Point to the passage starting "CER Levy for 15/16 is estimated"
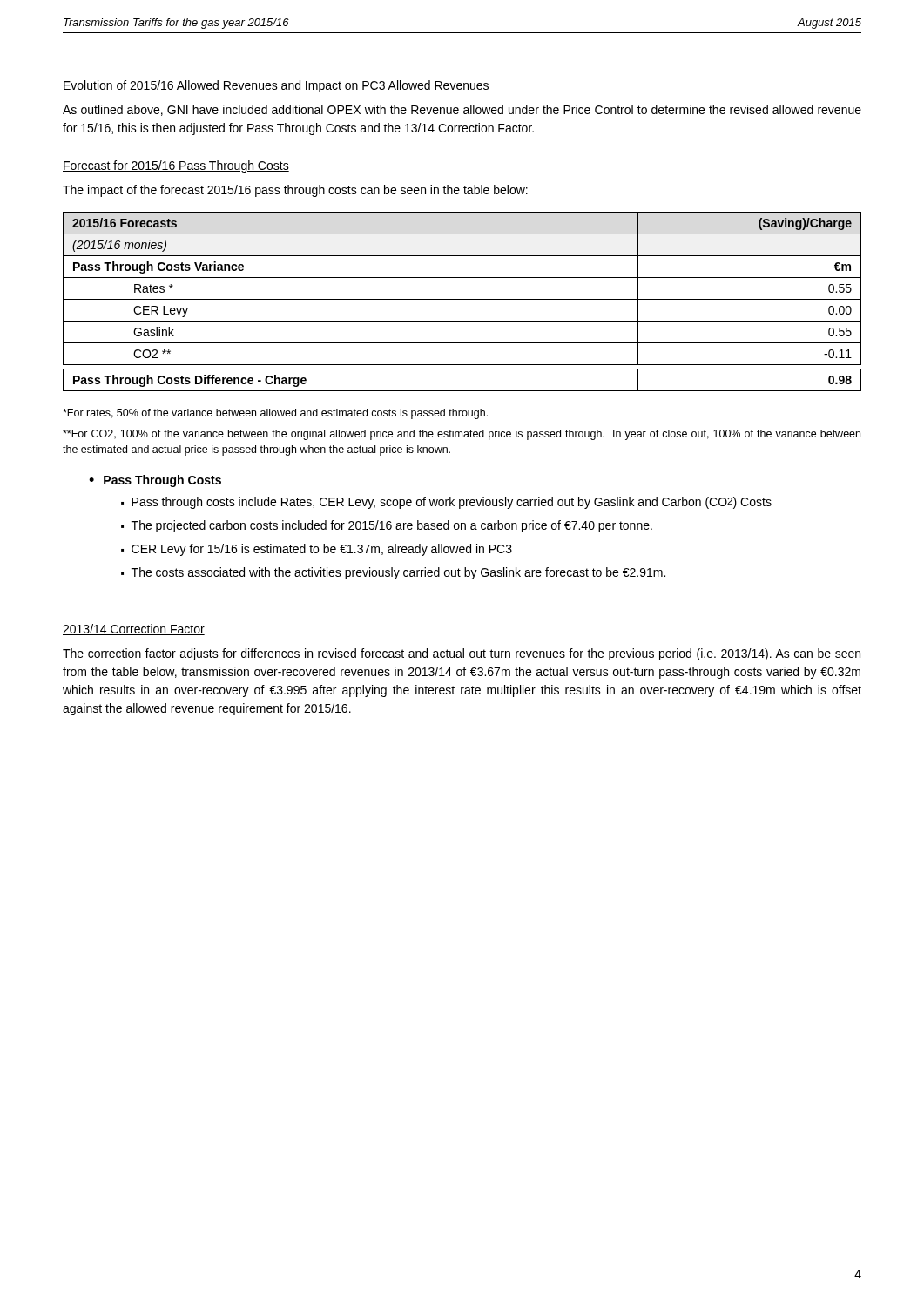 [322, 549]
